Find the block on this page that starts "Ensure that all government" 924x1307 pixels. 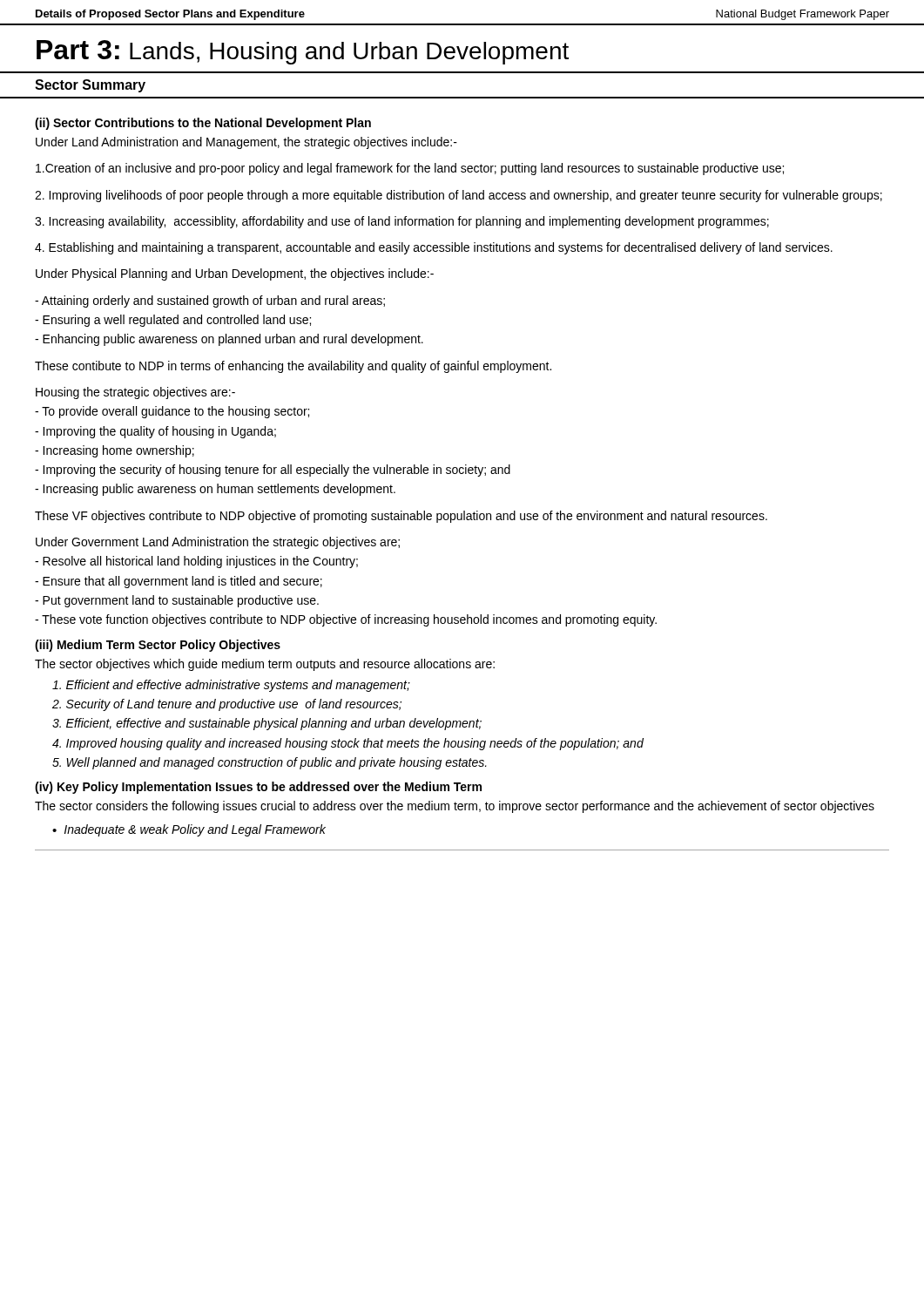click(x=179, y=581)
